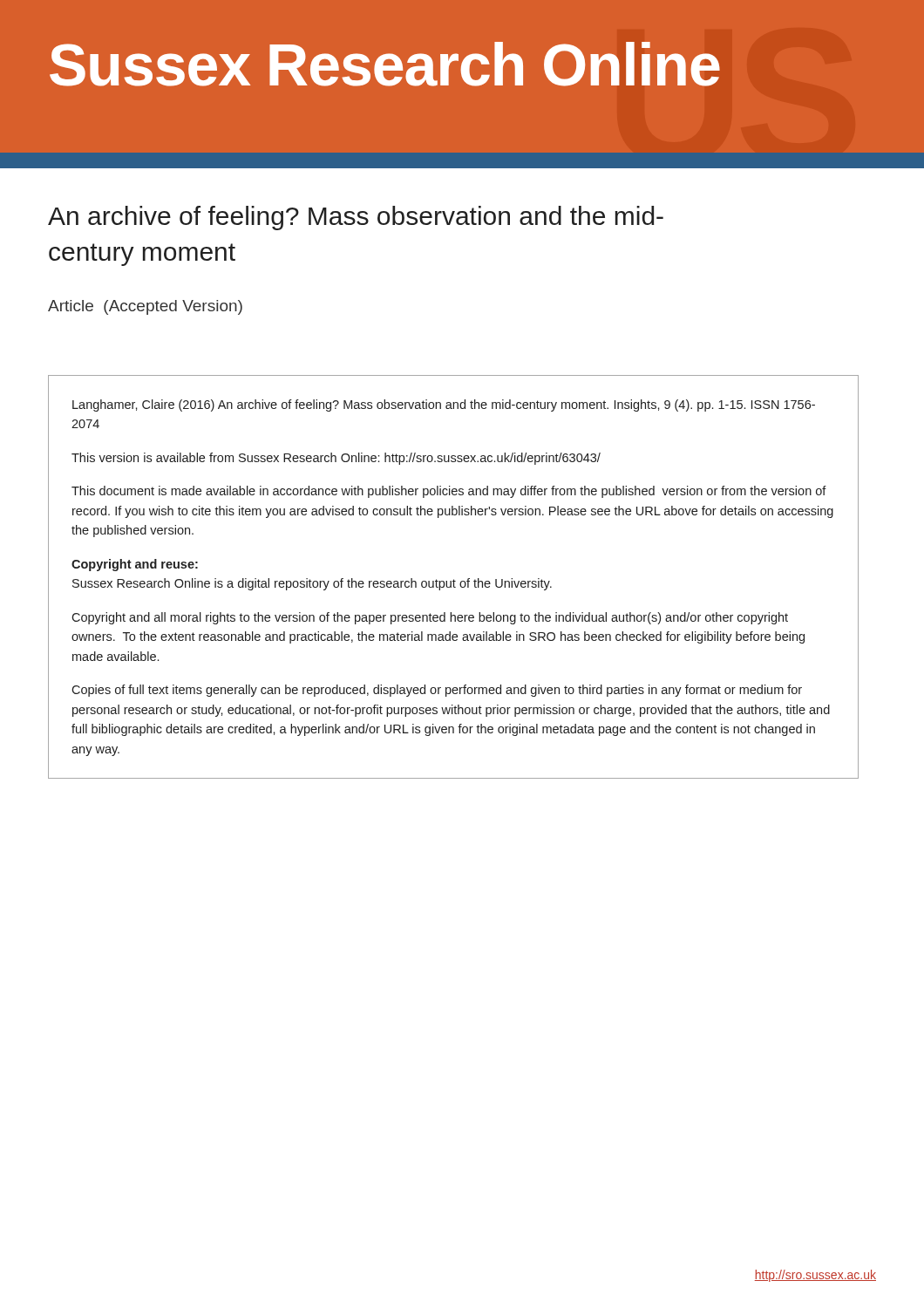The width and height of the screenshot is (924, 1308).
Task: Select the text block with the text "Langhamer, Claire (2016) An archive of"
Action: (x=453, y=577)
